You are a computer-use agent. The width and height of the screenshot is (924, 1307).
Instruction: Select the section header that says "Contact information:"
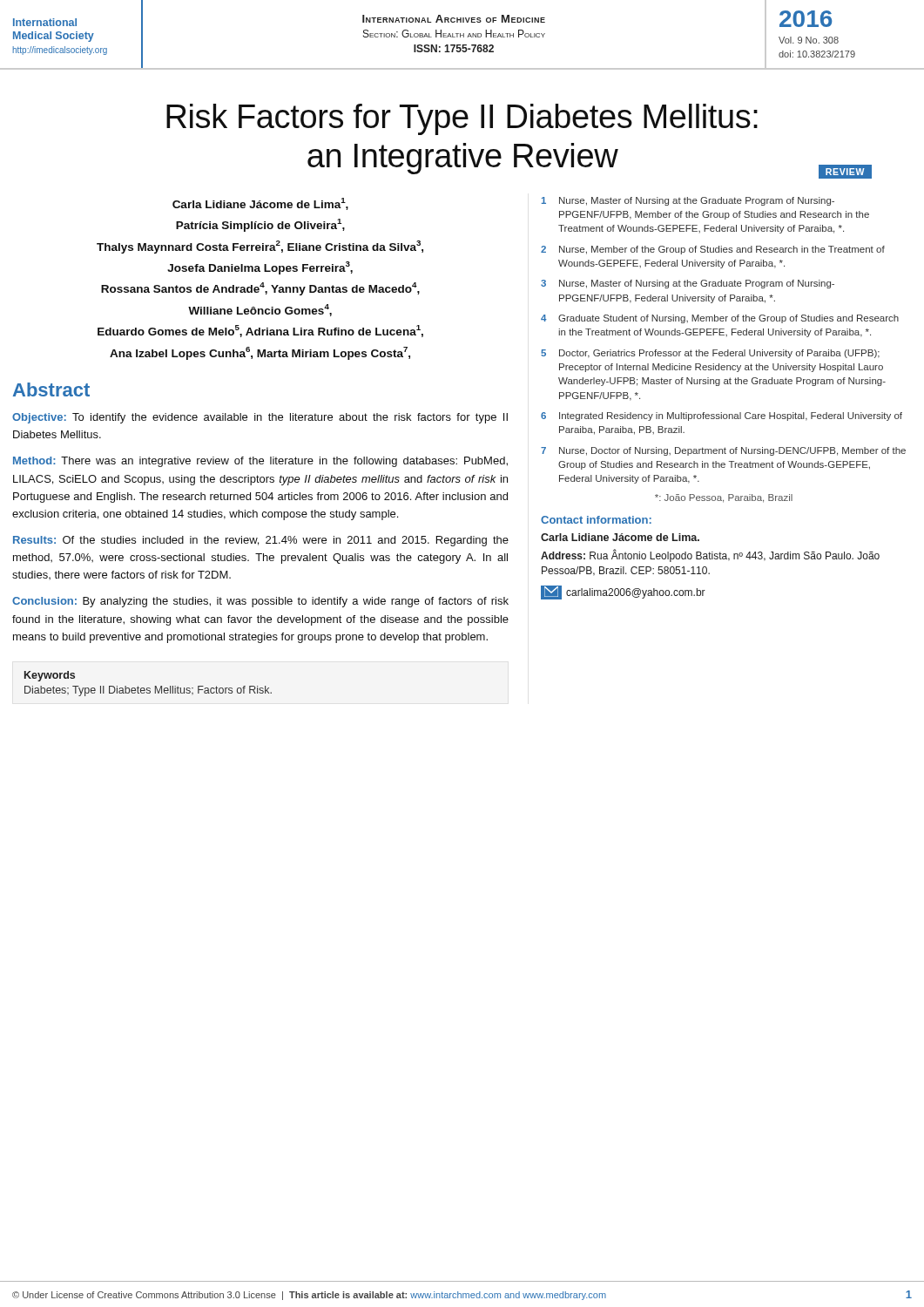point(596,519)
